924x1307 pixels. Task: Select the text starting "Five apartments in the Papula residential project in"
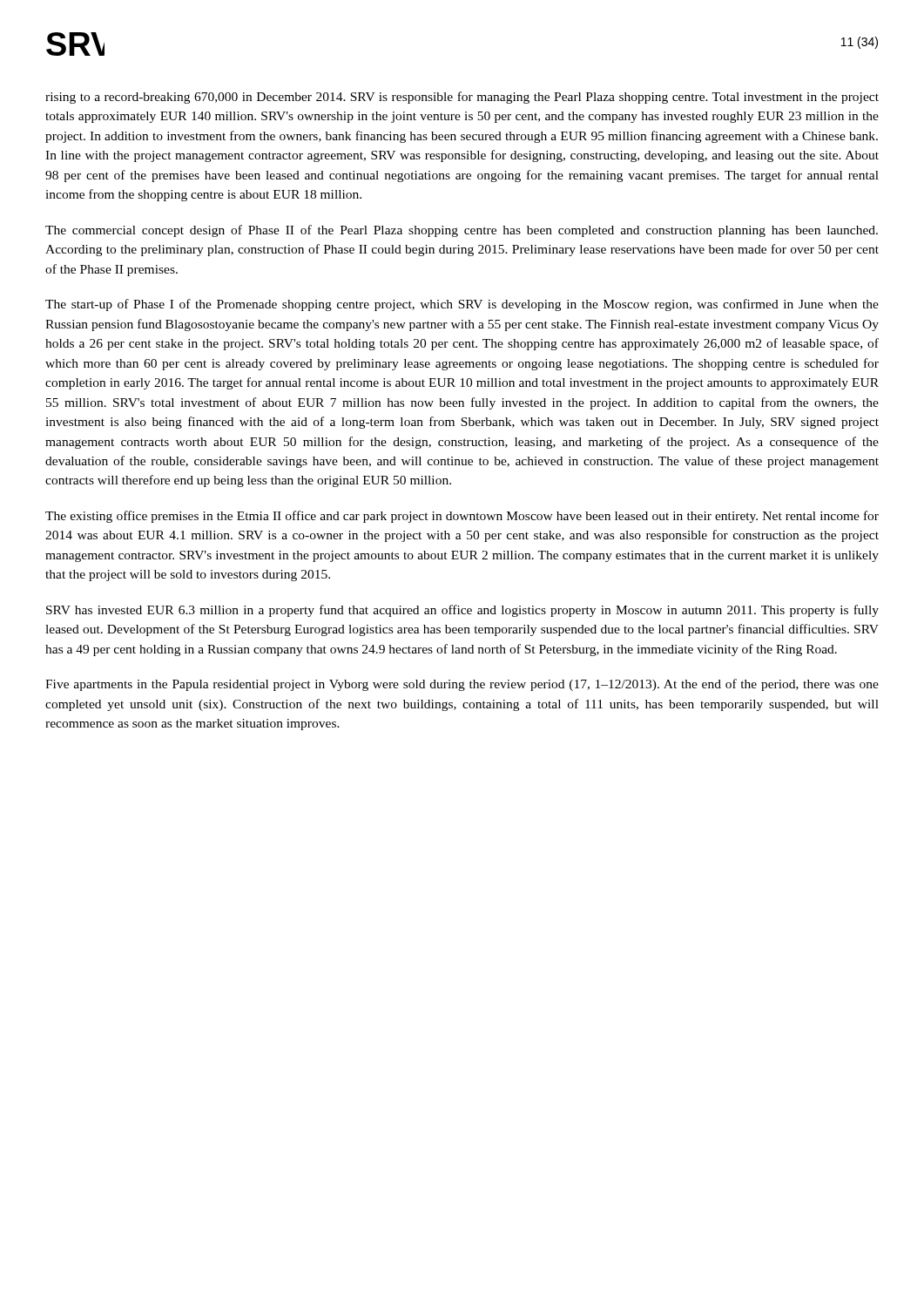[x=462, y=703]
